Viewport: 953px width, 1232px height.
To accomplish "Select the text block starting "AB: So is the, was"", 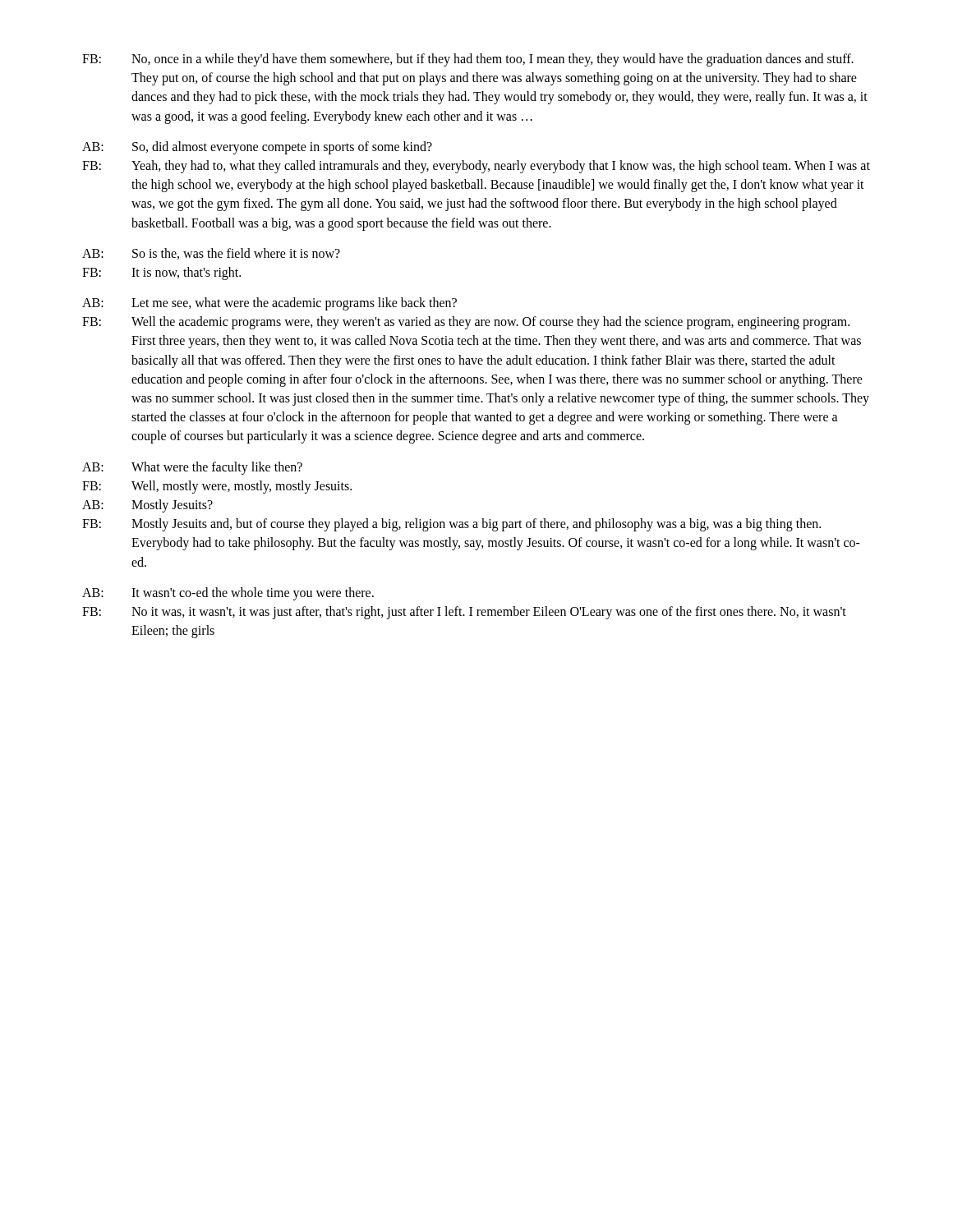I will [211, 254].
